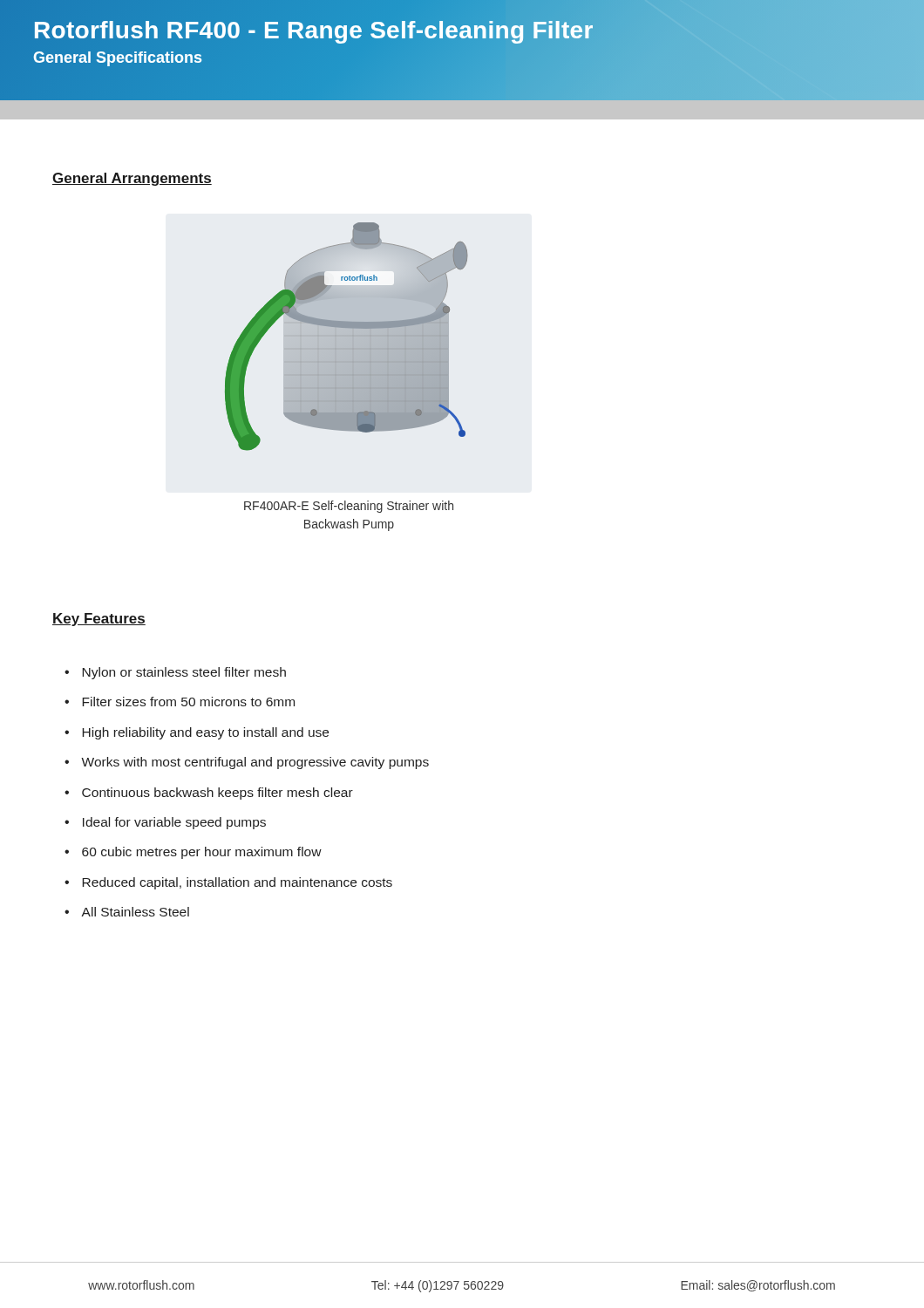
Task: Click on the text block starting "• All Stainless Steel"
Action: pyautogui.click(x=127, y=912)
